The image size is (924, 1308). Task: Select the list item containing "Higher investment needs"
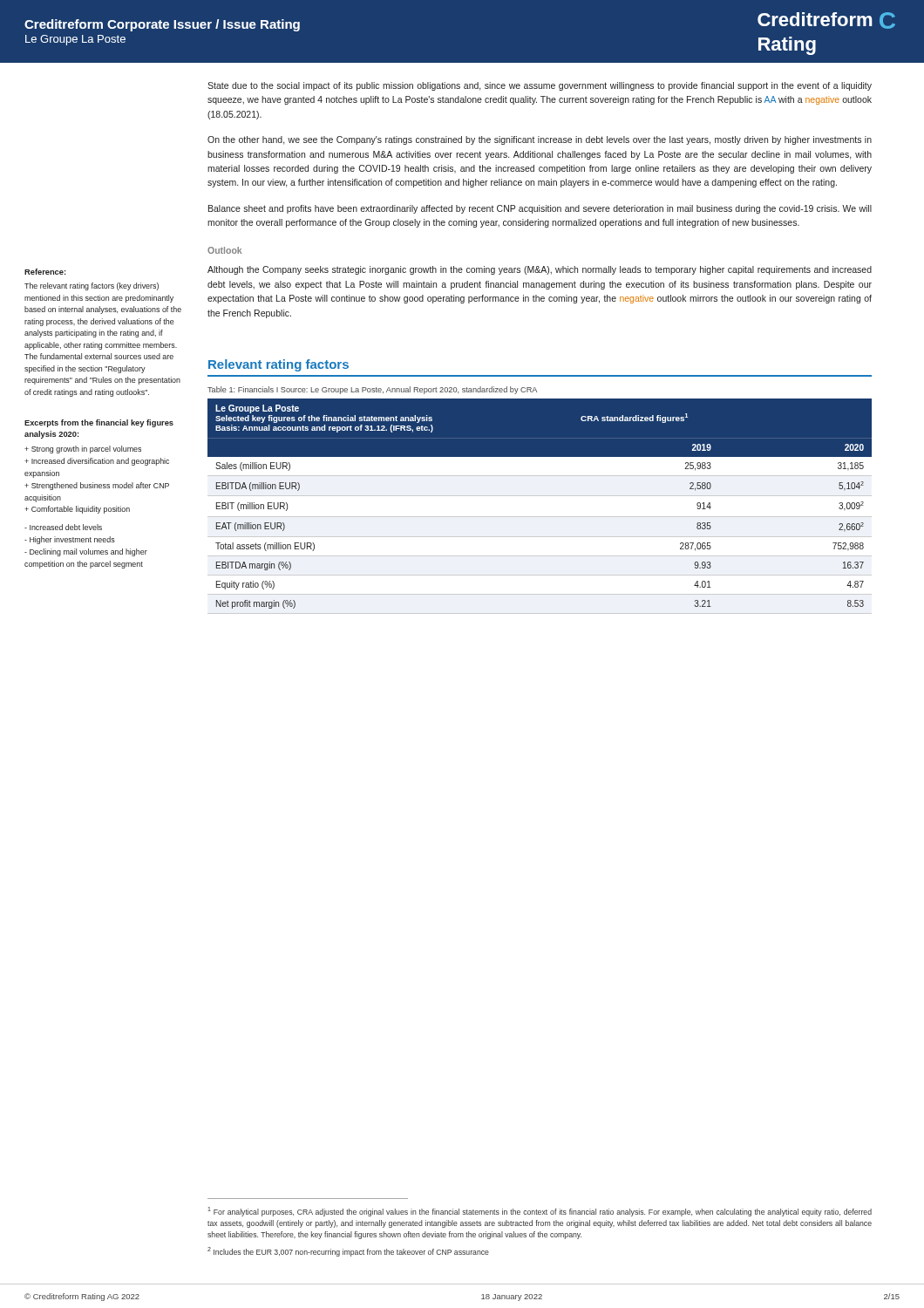(70, 540)
